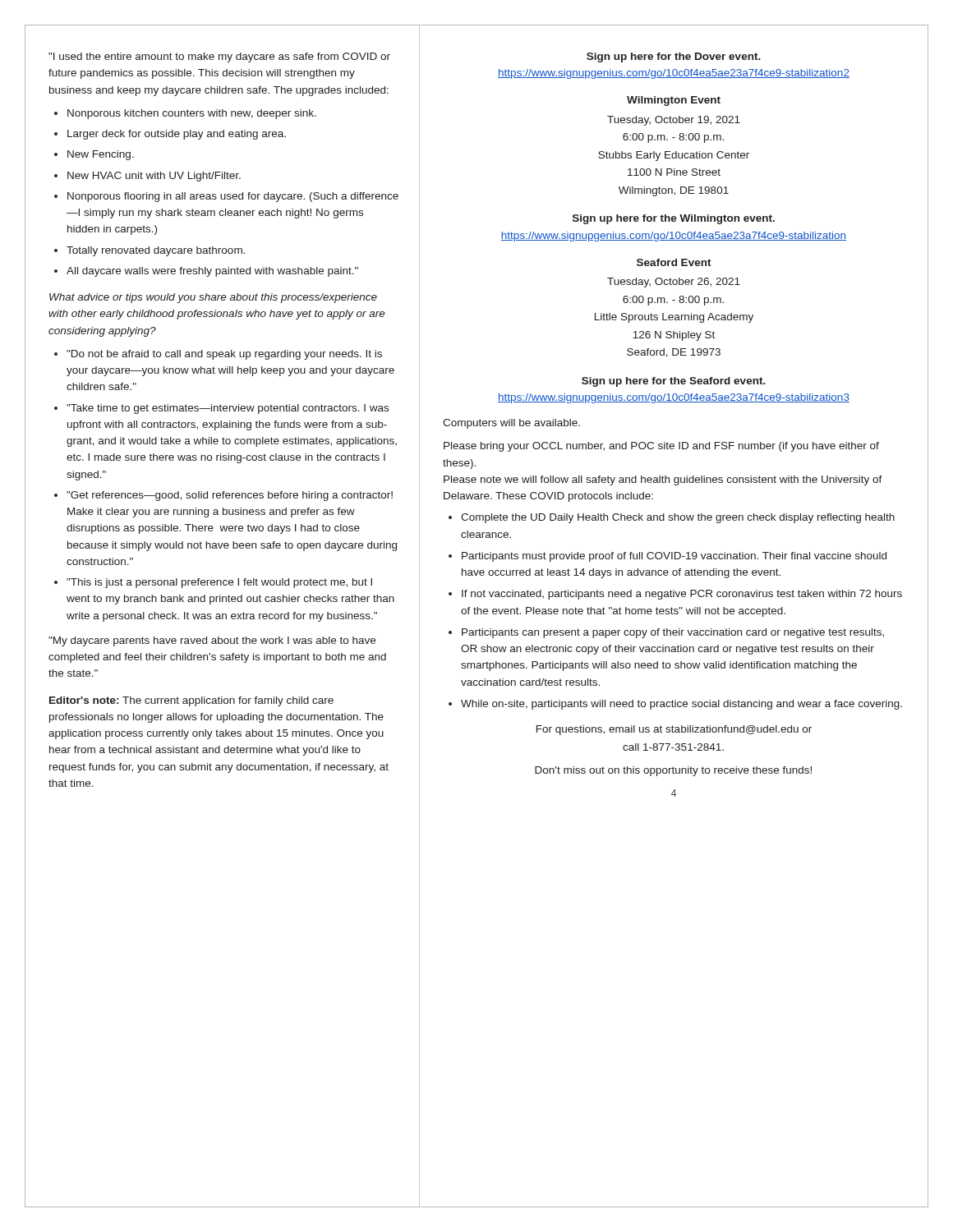Click on the list item with the text "Participants must provide"
Image resolution: width=953 pixels, height=1232 pixels.
tap(683, 564)
